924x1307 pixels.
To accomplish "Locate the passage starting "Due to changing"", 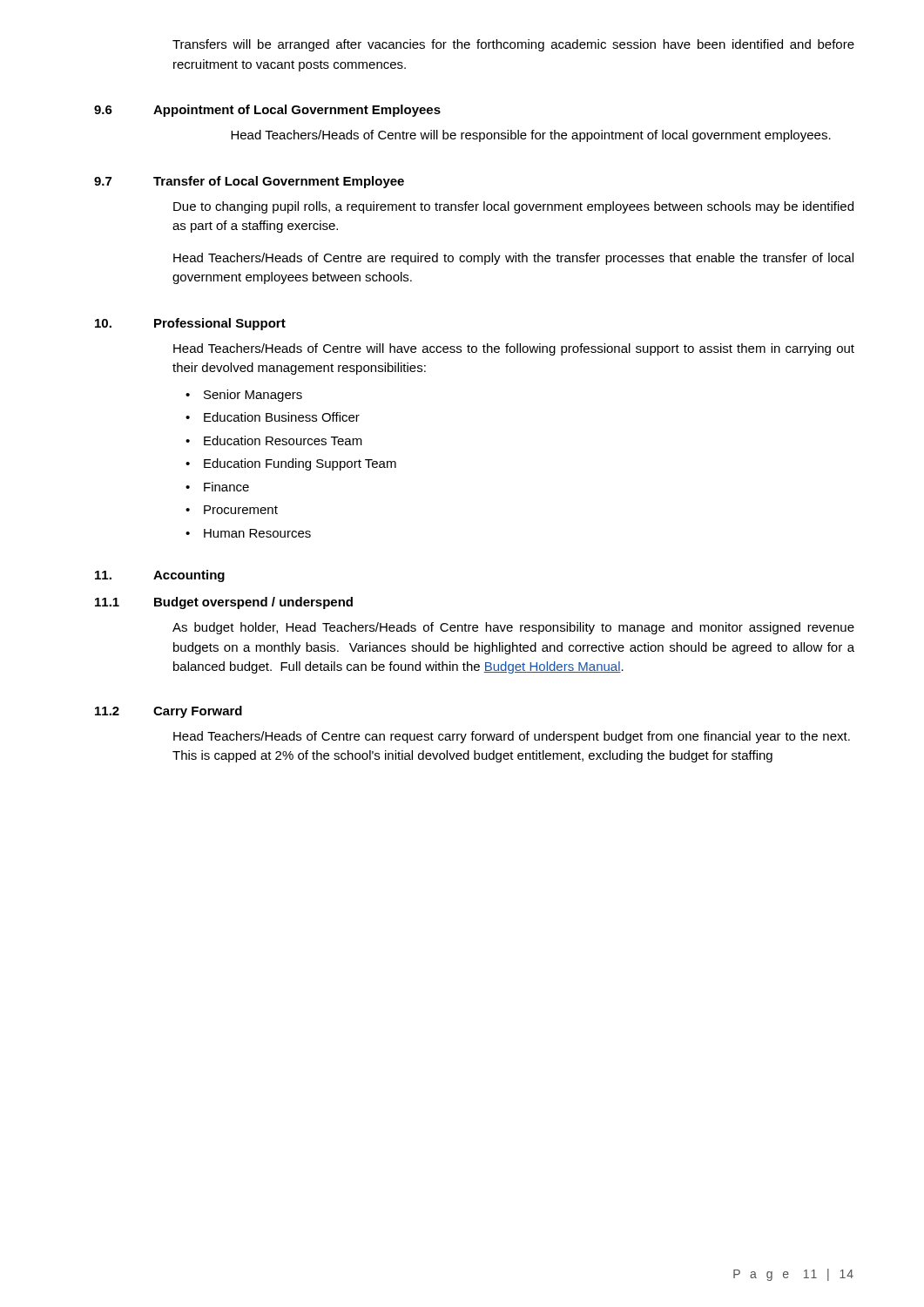I will [513, 215].
